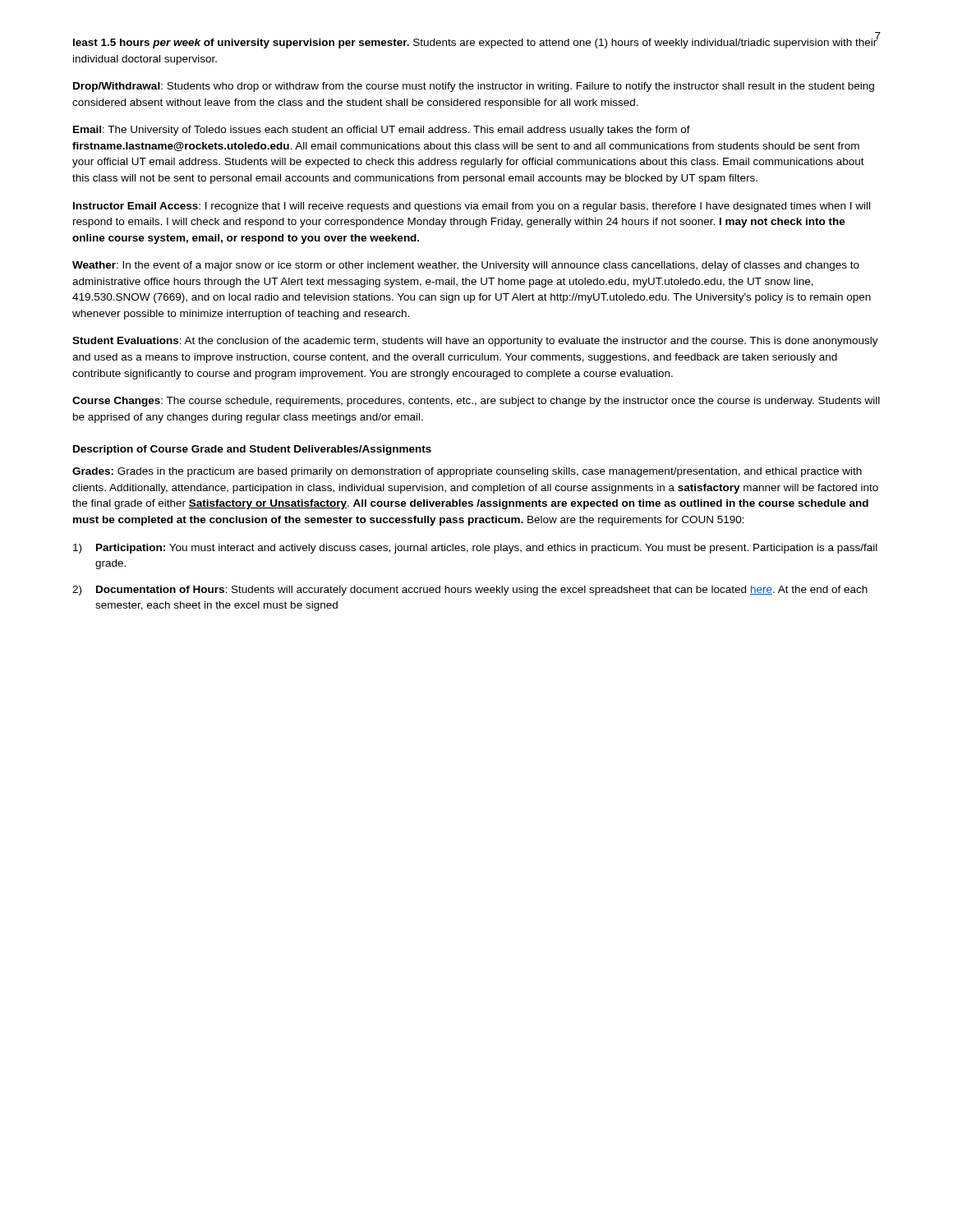953x1232 pixels.
Task: Find the block on this page that starts "Weather: In the event of a major snow"
Action: pos(472,289)
